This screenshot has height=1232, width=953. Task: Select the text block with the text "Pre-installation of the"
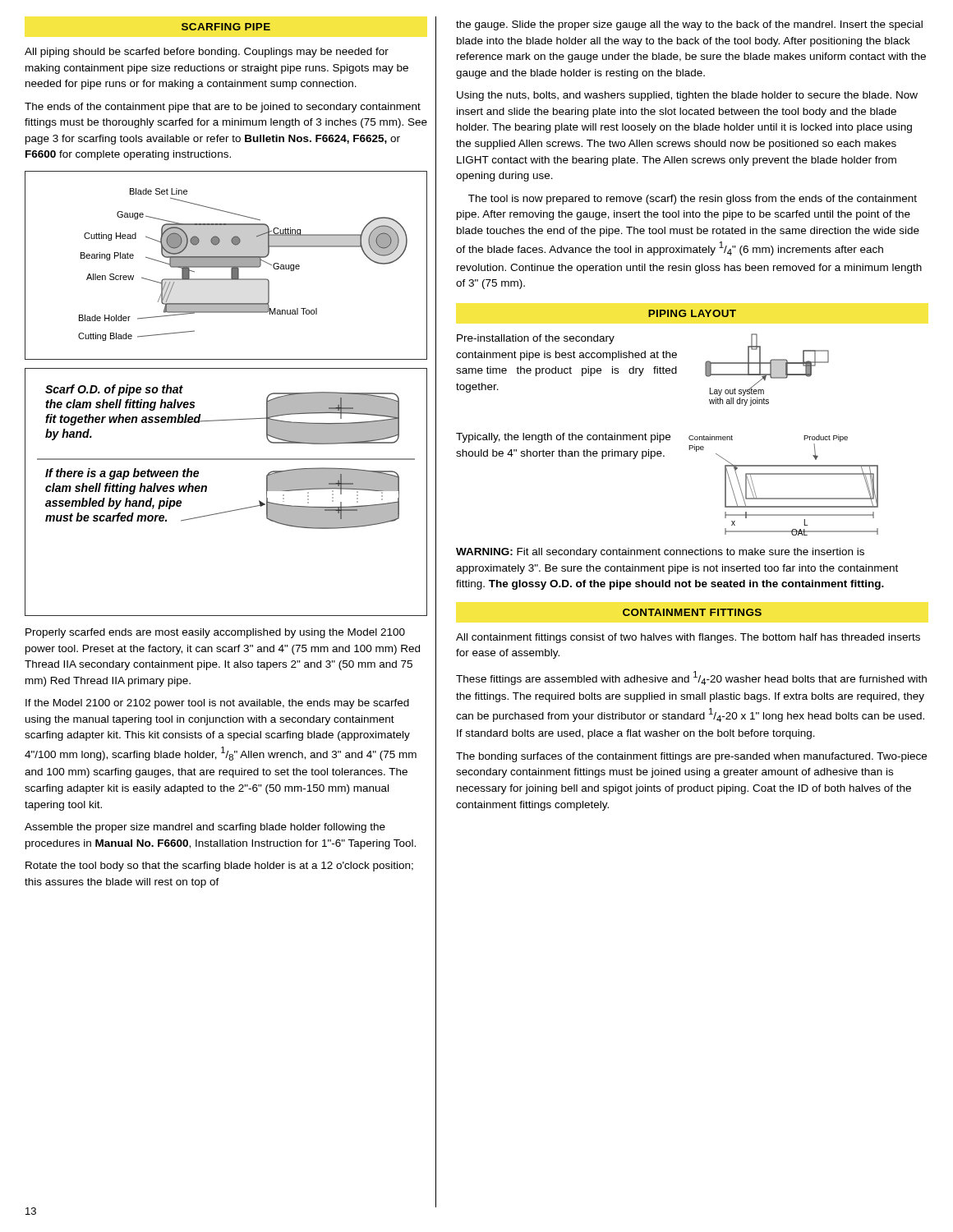[x=567, y=362]
